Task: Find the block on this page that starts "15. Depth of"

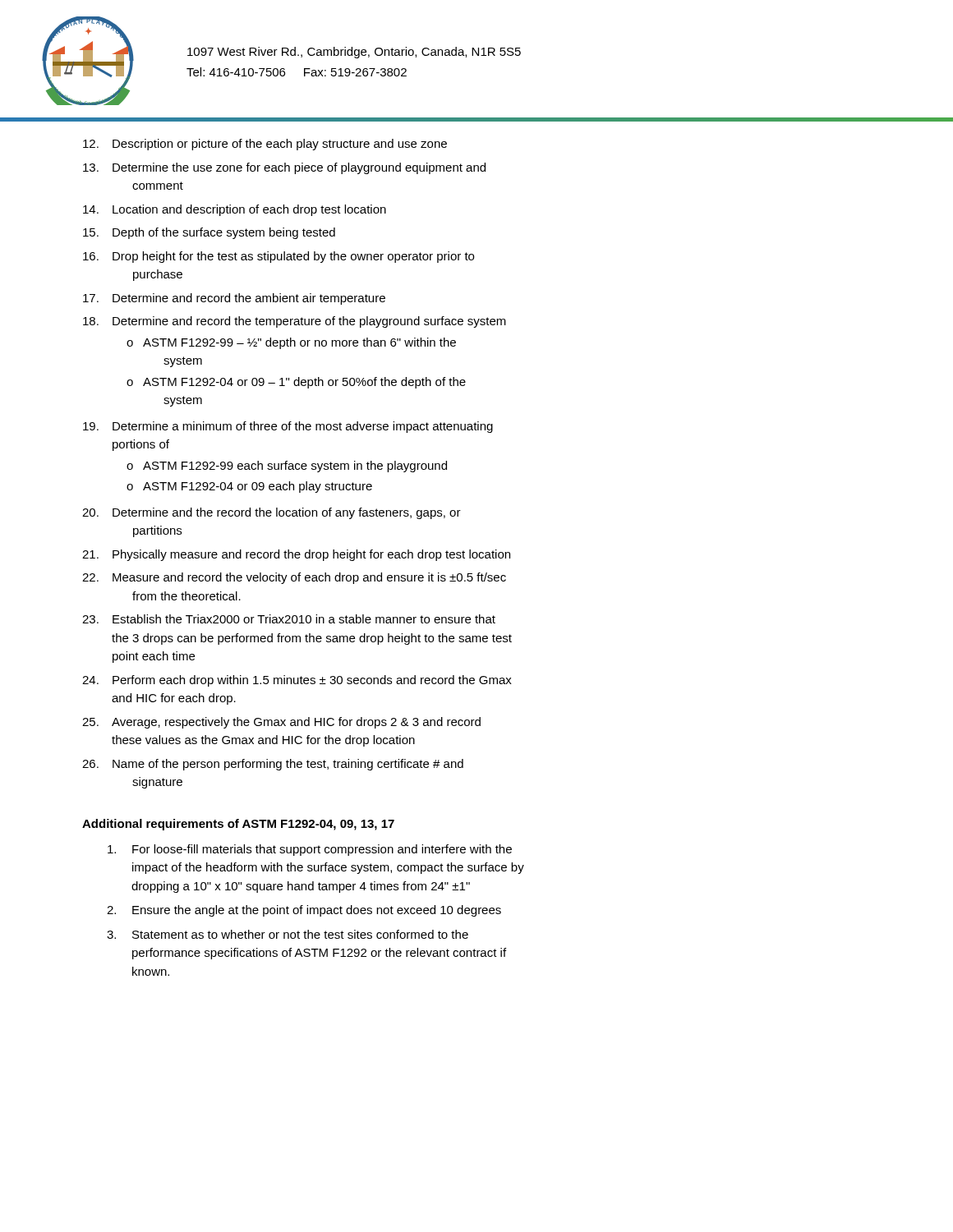Action: click(209, 233)
